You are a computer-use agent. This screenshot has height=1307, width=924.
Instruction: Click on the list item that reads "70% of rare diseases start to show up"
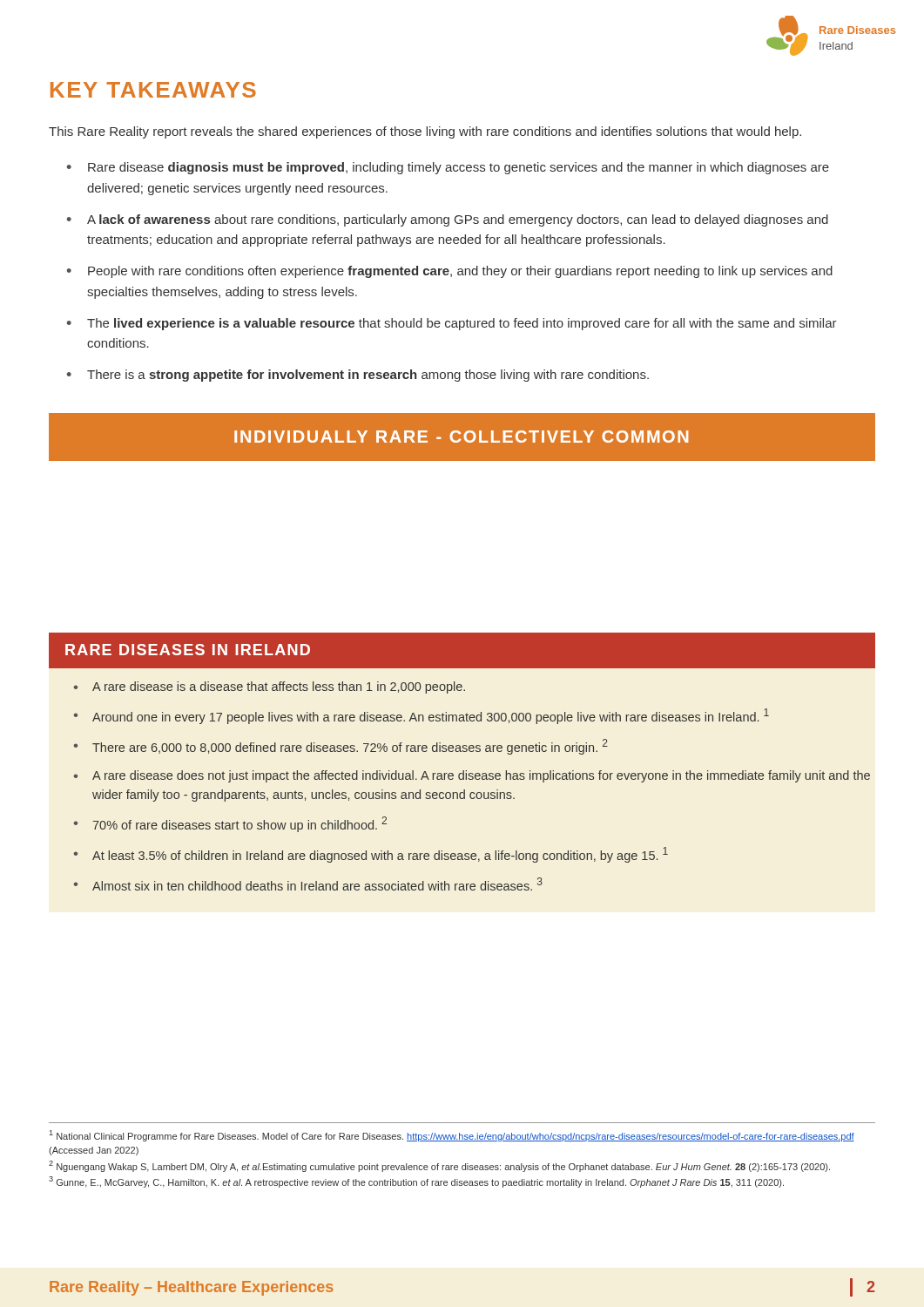pos(240,823)
